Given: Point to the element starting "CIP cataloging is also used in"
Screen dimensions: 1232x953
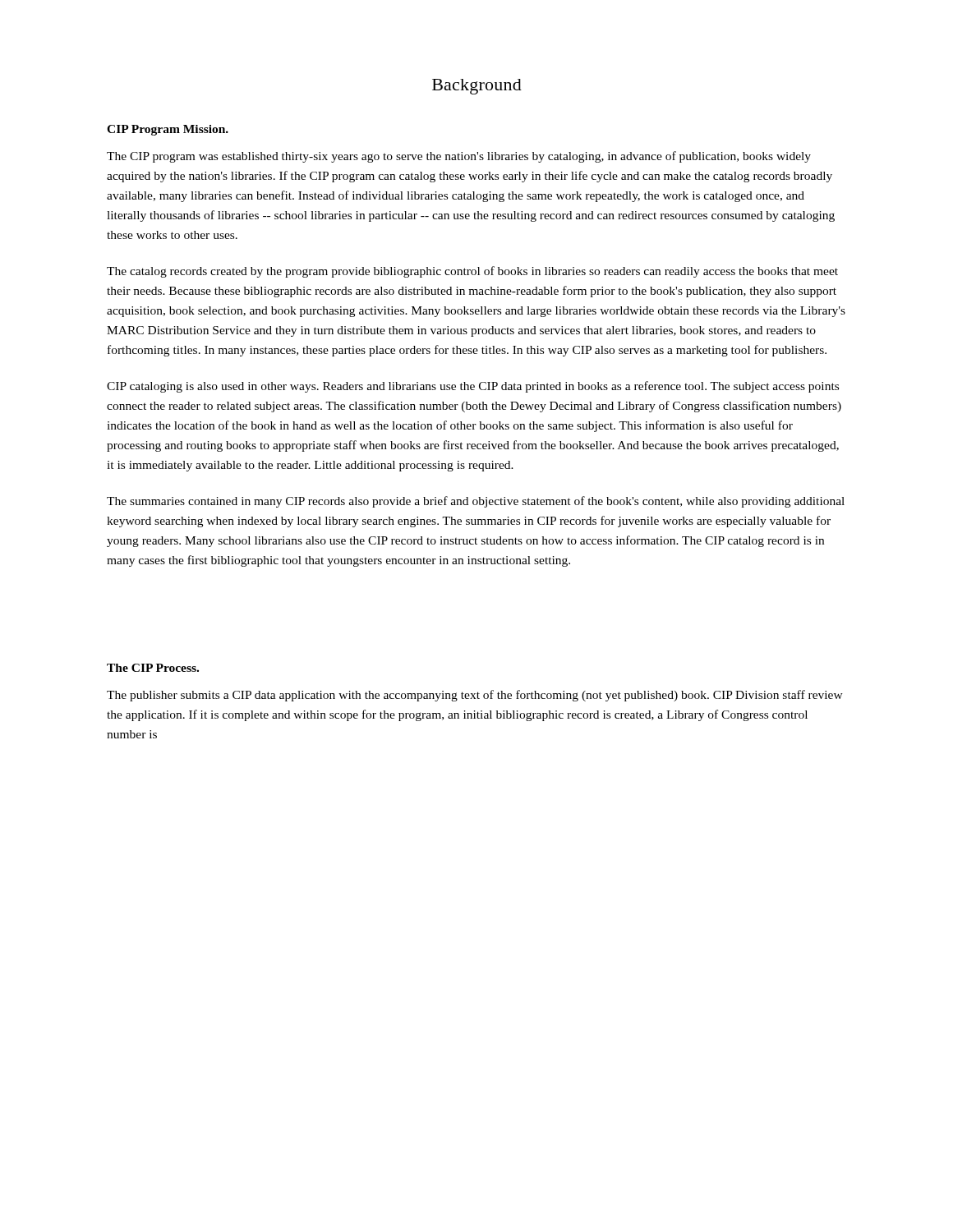Looking at the screenshot, I should (x=474, y=425).
